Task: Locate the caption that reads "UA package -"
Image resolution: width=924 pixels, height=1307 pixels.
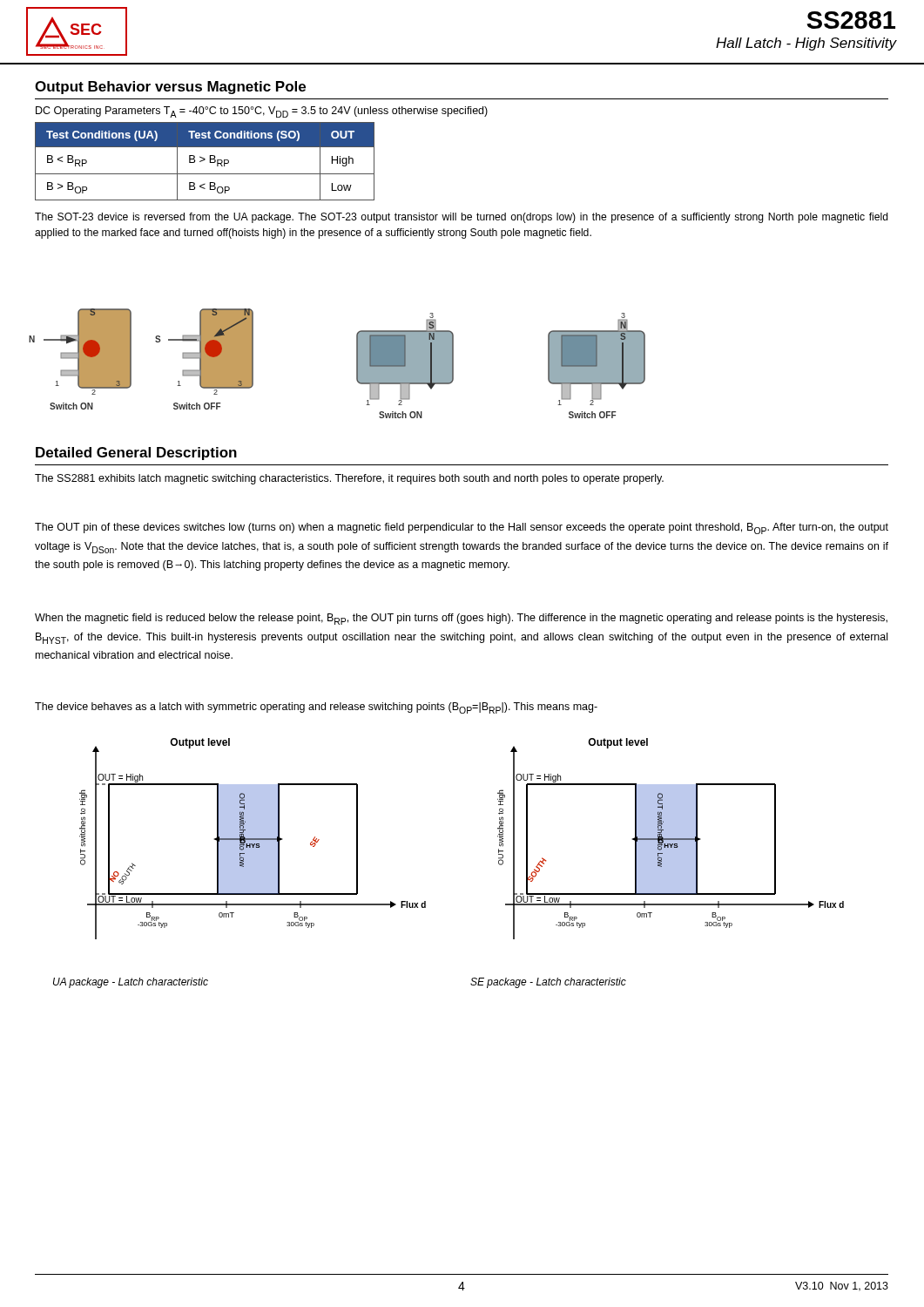Action: pyautogui.click(x=130, y=982)
